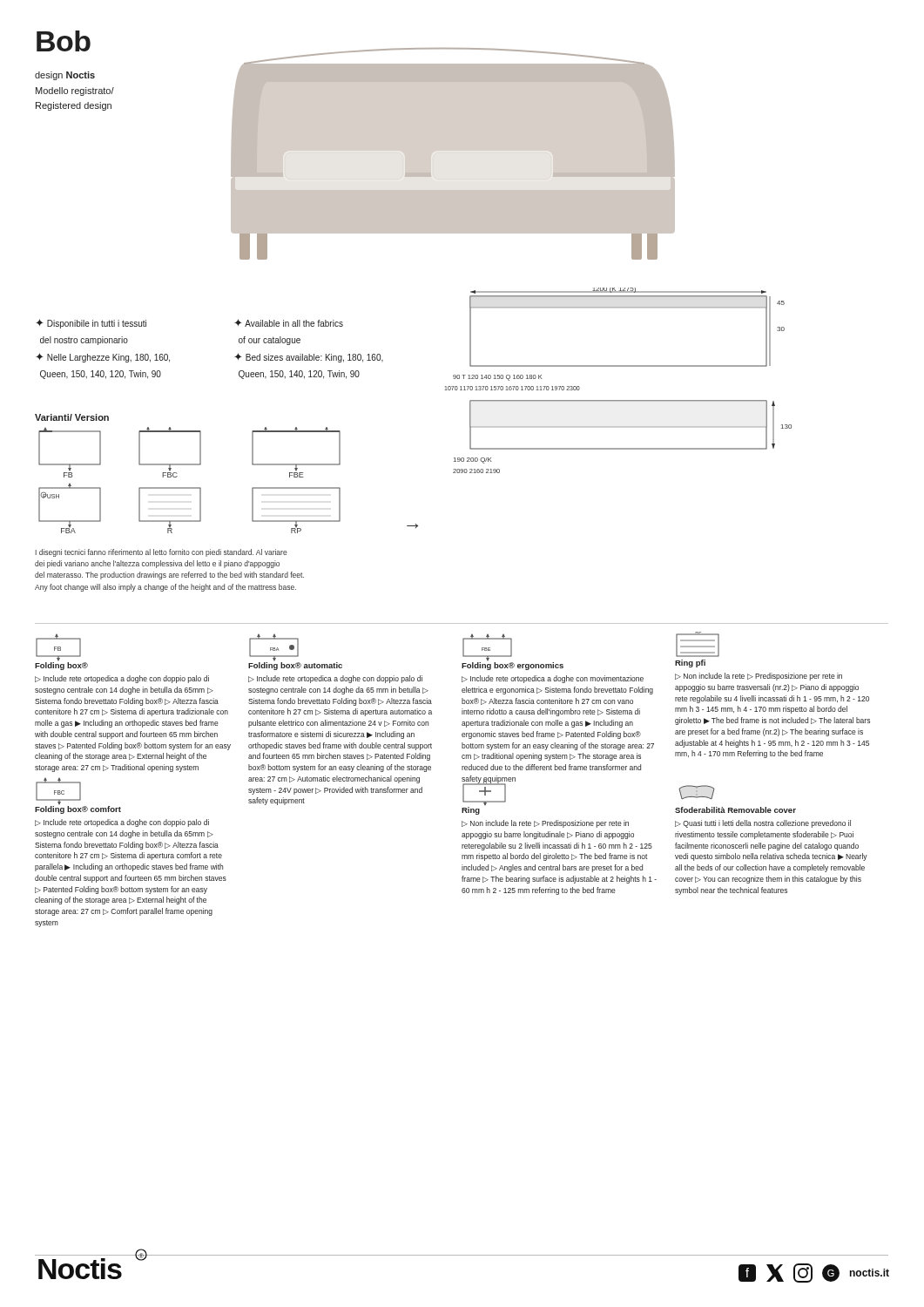Where is the passage that starts "✦ Available in all the fabrics of"?
This screenshot has height=1307, width=924.
308,348
